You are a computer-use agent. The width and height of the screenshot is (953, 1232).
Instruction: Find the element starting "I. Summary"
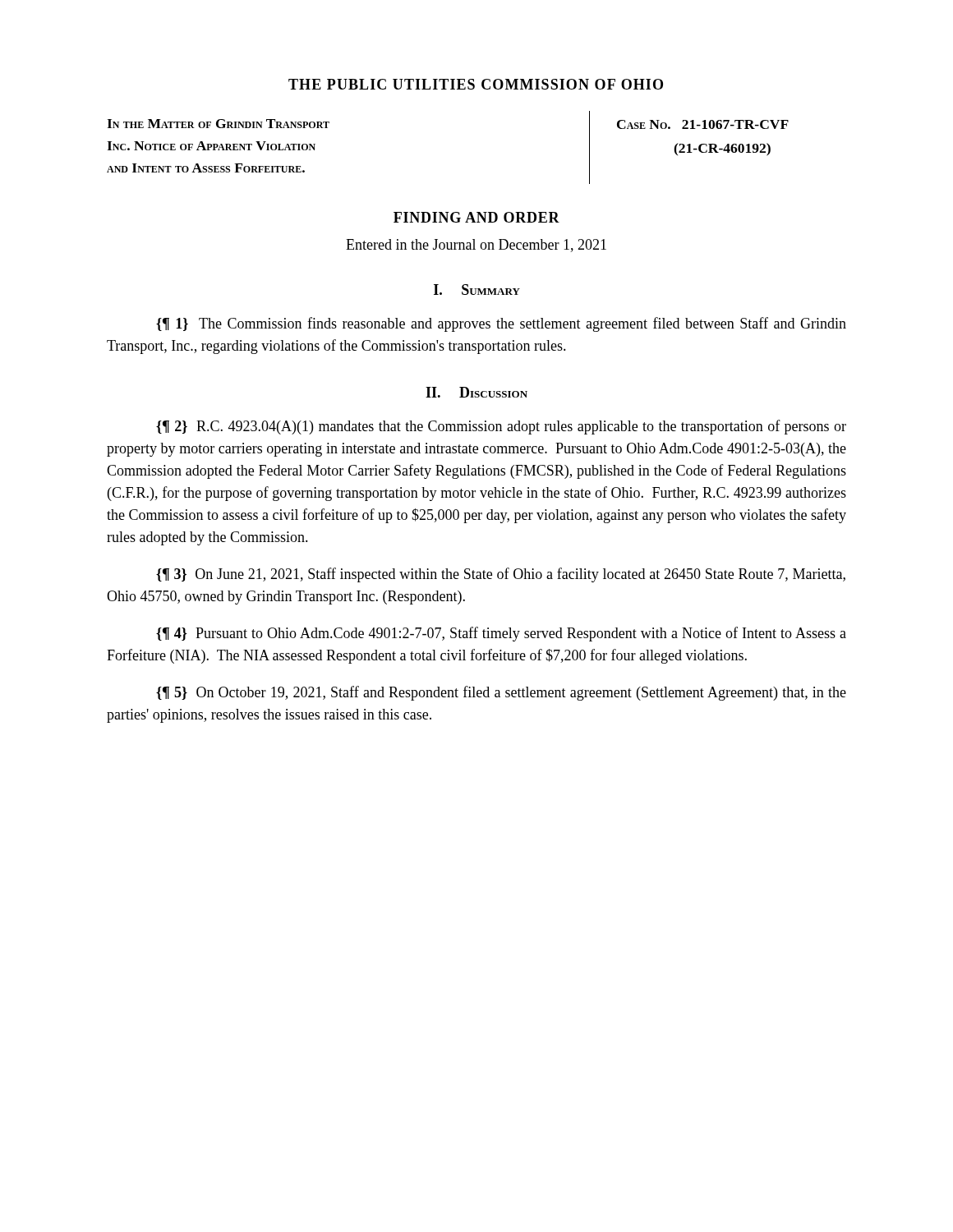[476, 290]
